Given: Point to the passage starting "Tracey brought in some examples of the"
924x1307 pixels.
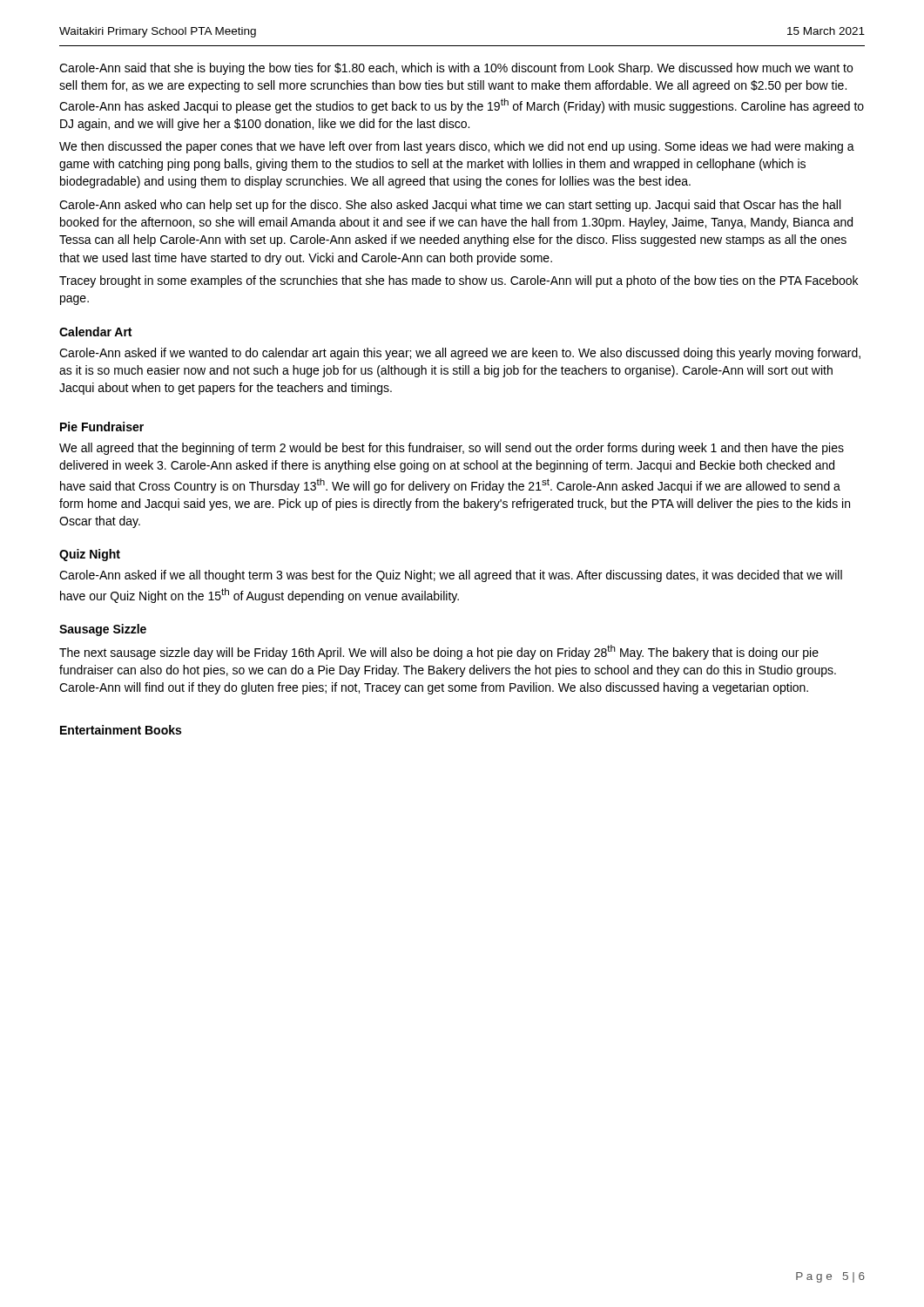Looking at the screenshot, I should click(462, 289).
